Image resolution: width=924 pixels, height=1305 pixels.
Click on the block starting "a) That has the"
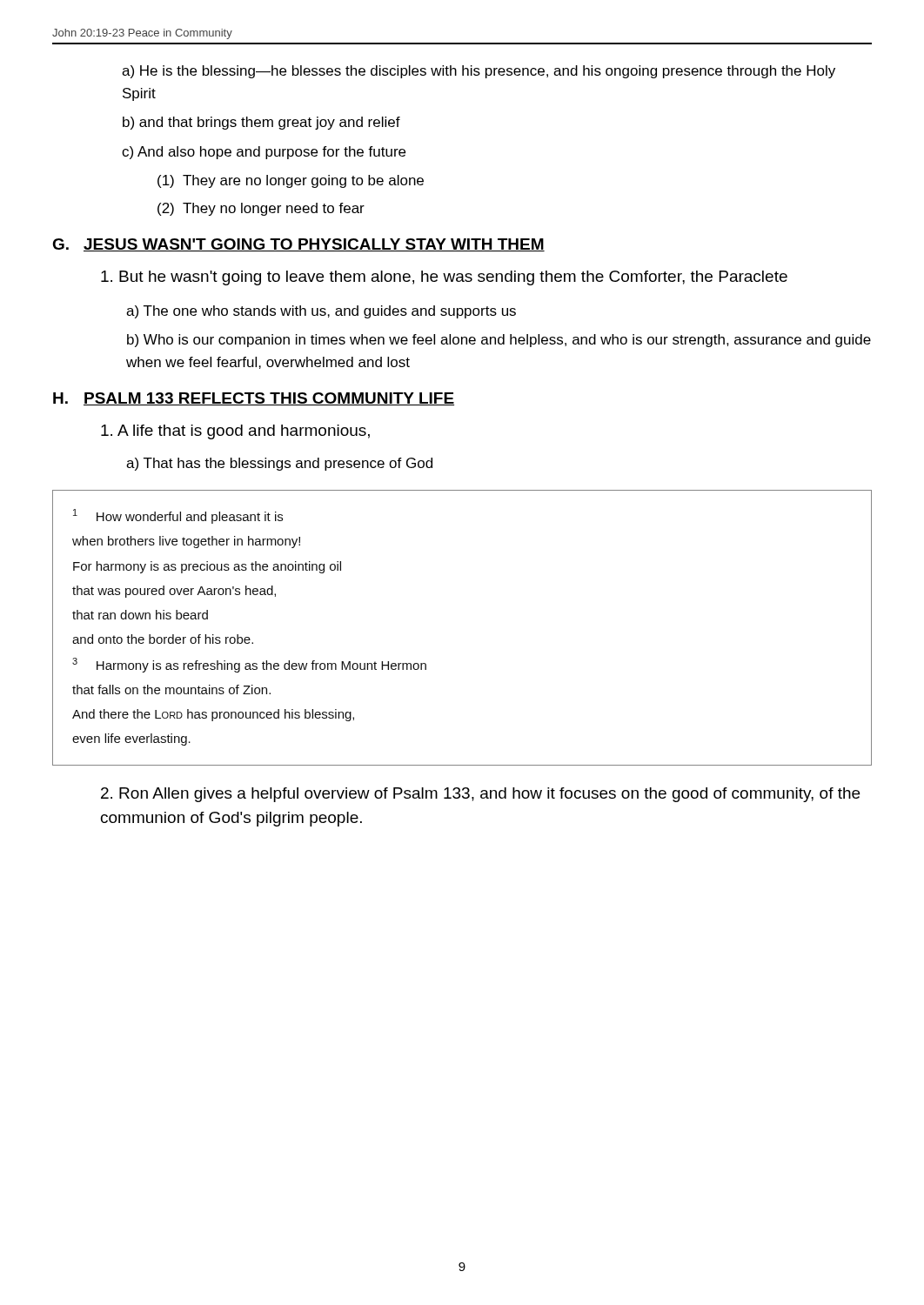pos(280,463)
